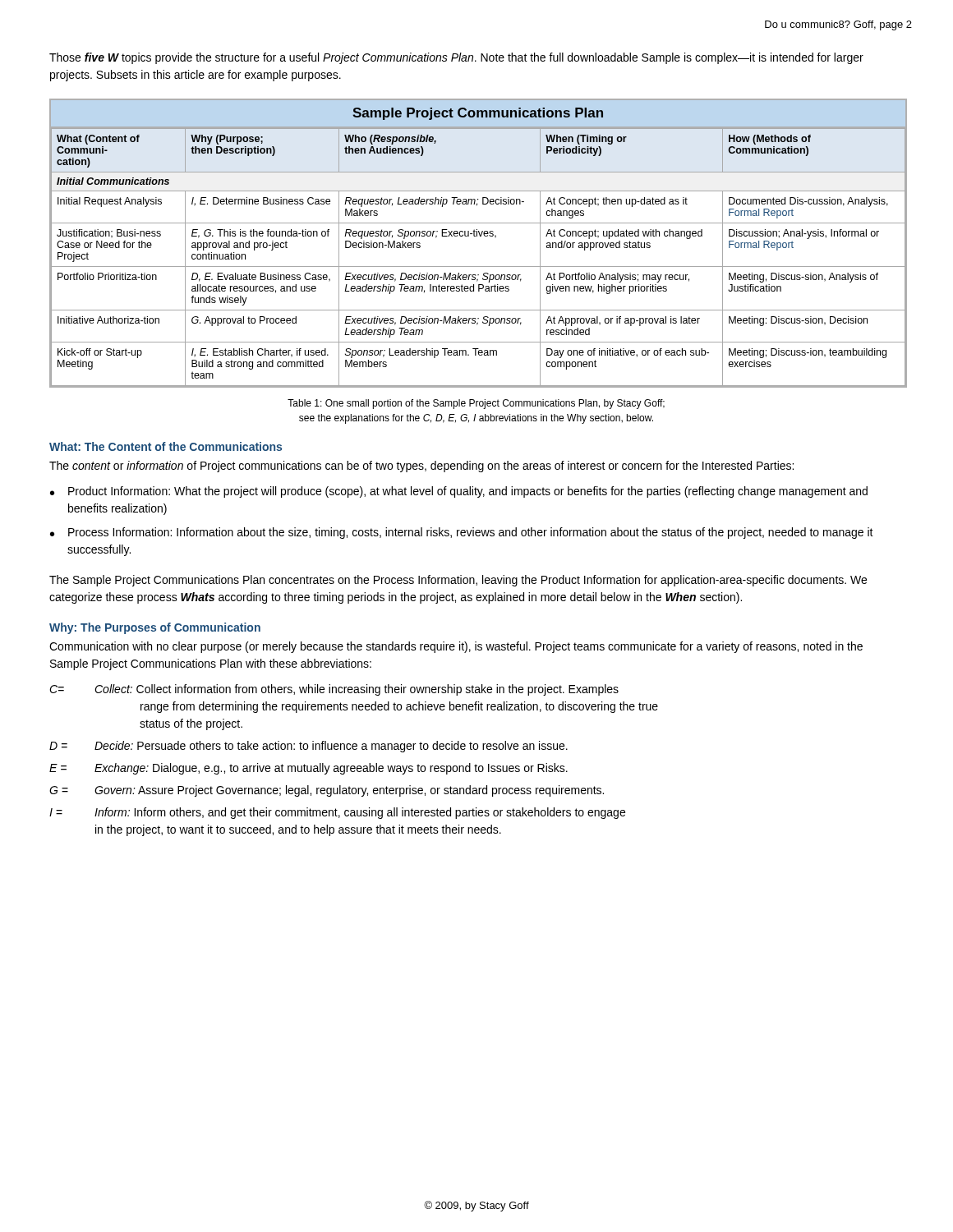This screenshot has height=1232, width=953.
Task: Click the passage that begins "Those five W topics provide"
Action: pyautogui.click(x=456, y=66)
